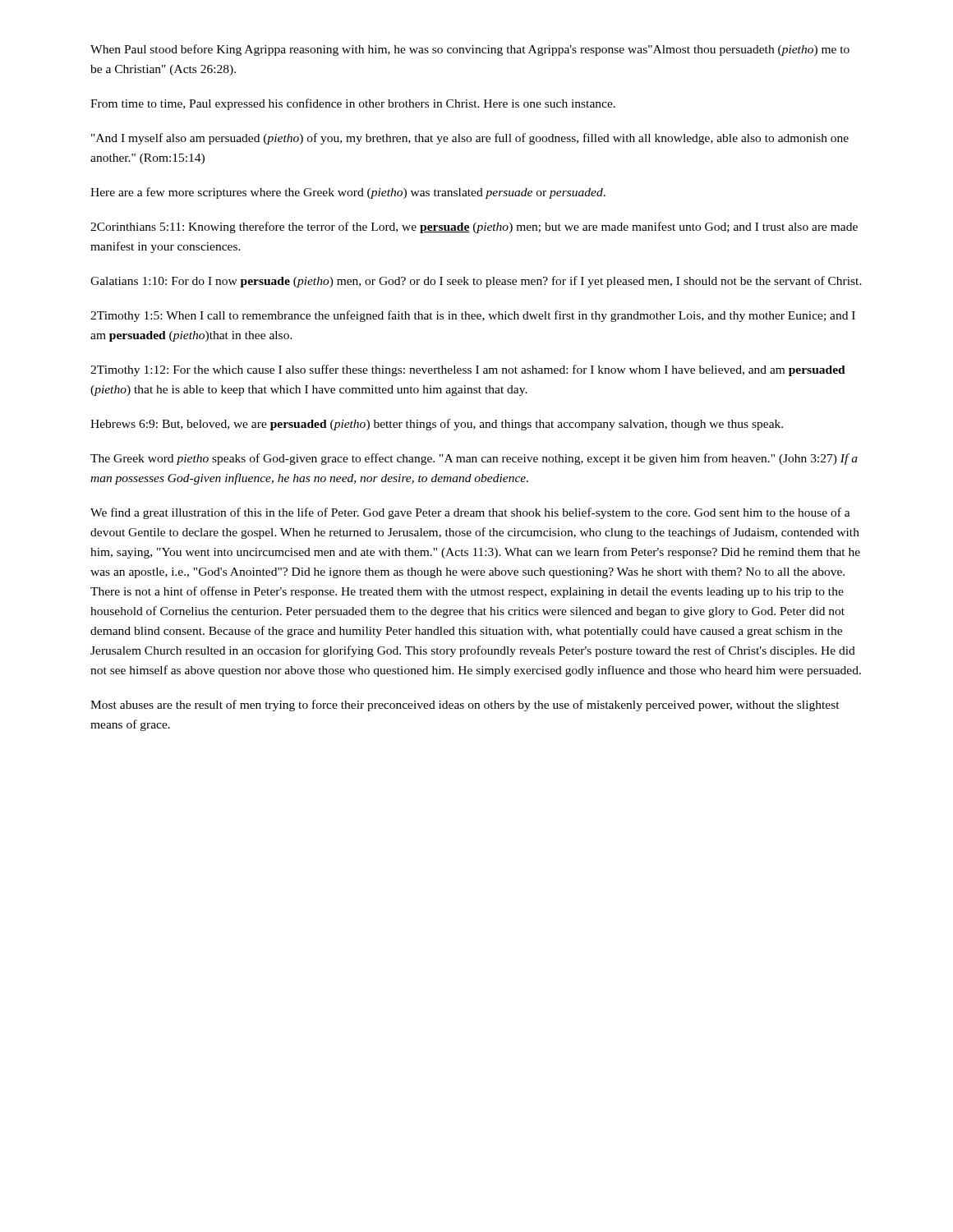Find the text block that says "From time to time, Paul expressed"
953x1232 pixels.
pyautogui.click(x=353, y=103)
